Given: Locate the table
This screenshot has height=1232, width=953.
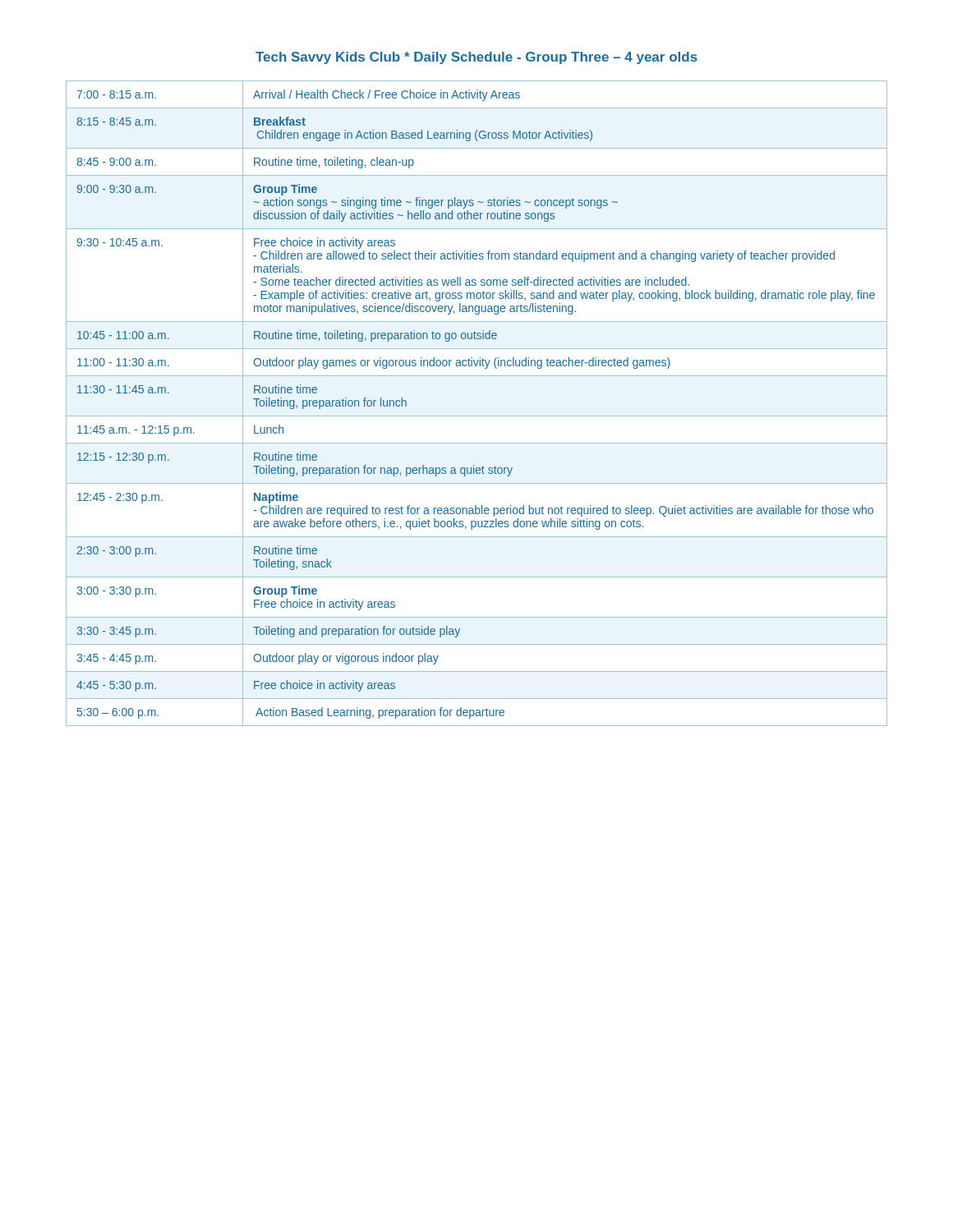Looking at the screenshot, I should pyautogui.click(x=476, y=403).
